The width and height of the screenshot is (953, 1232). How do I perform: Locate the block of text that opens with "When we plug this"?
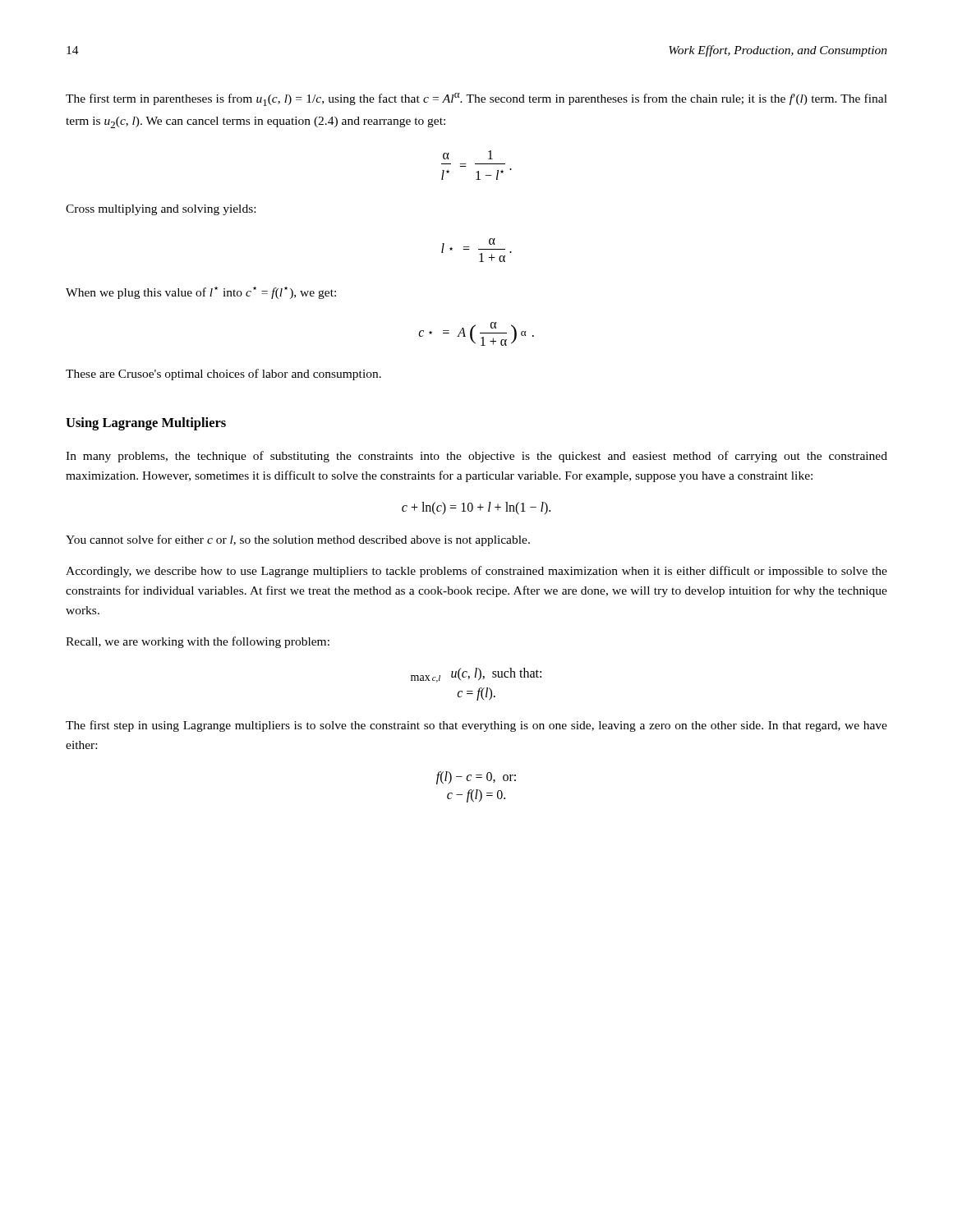coord(201,293)
